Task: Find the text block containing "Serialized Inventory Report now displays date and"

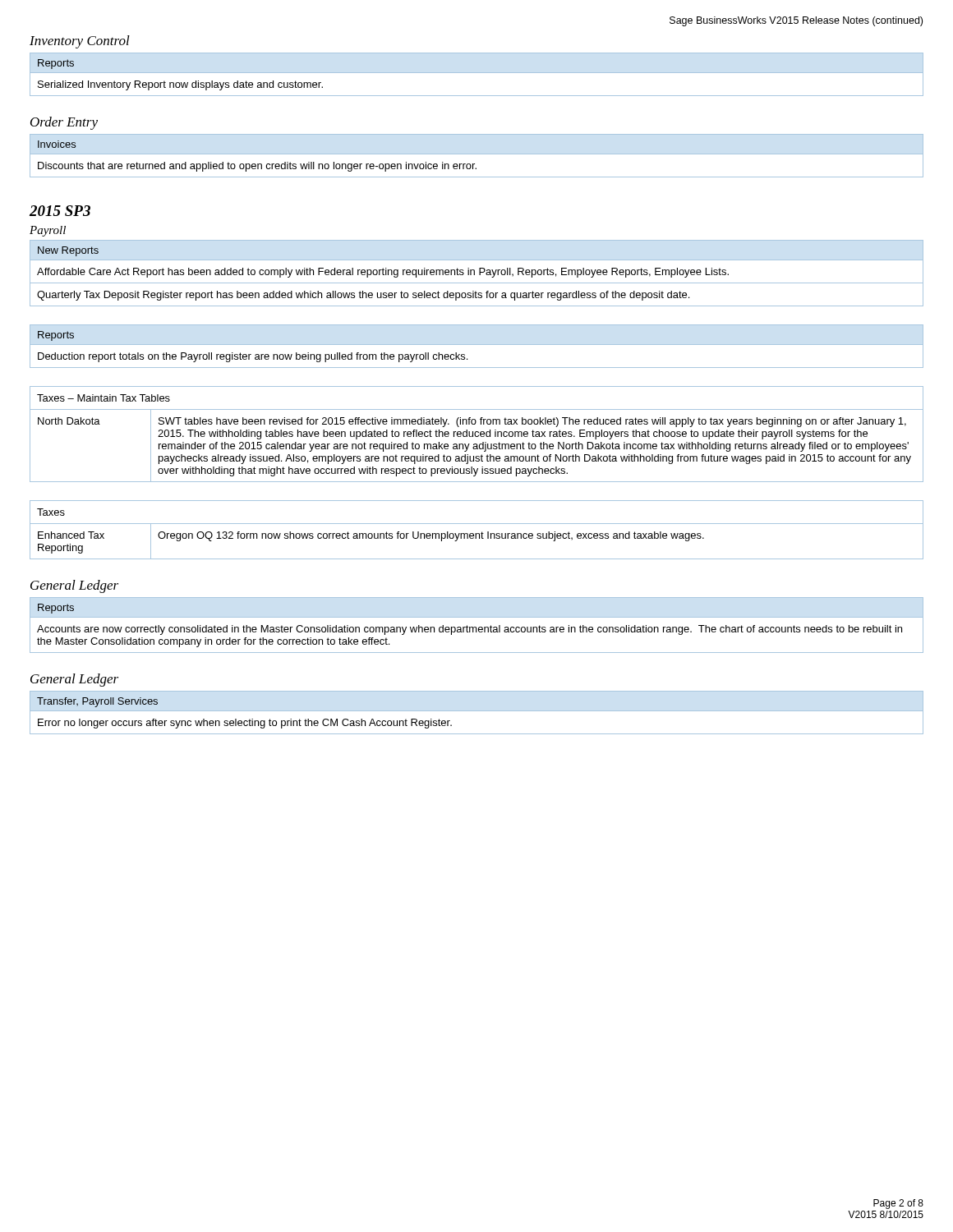Action: [180, 84]
